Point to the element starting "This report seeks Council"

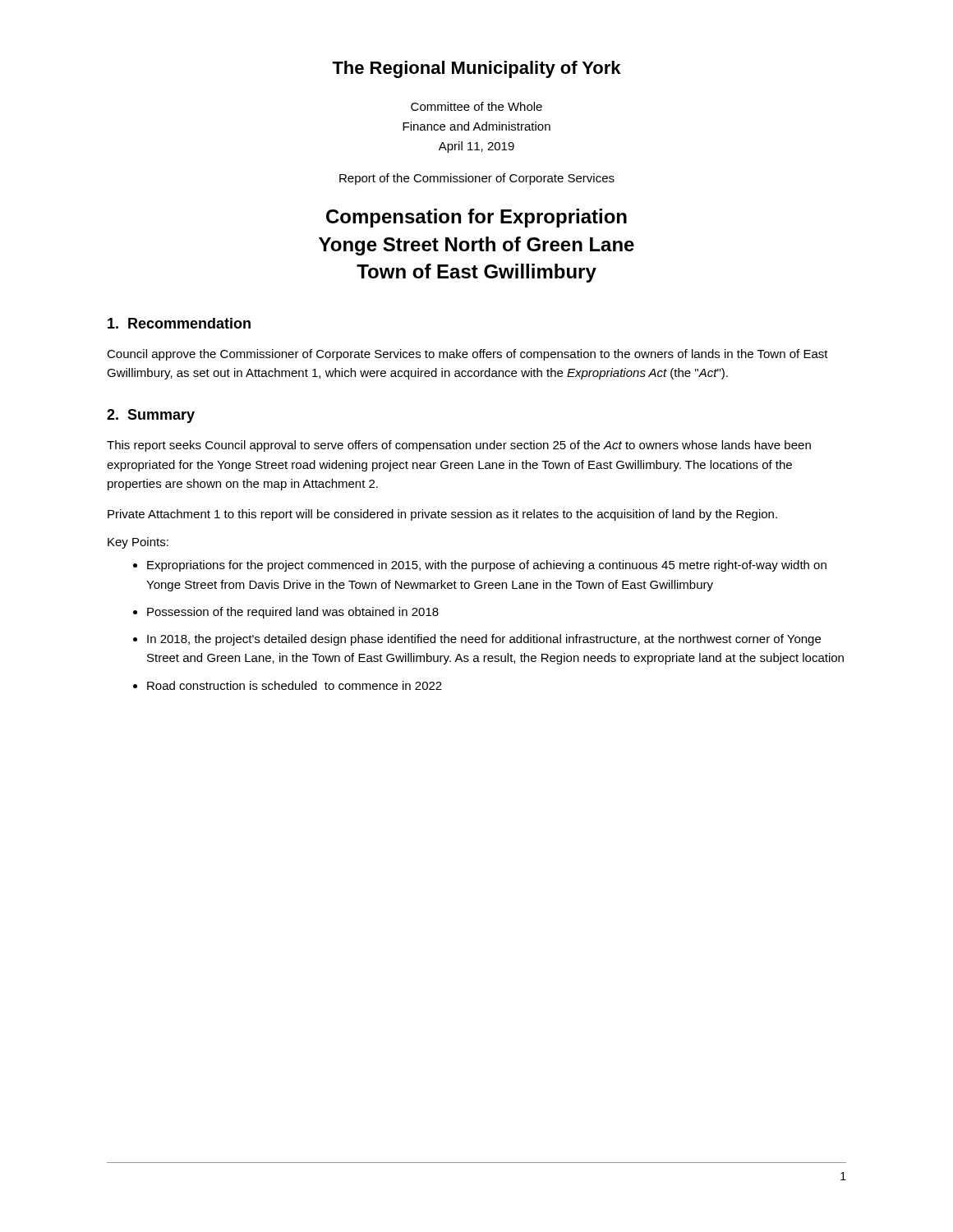pos(459,464)
